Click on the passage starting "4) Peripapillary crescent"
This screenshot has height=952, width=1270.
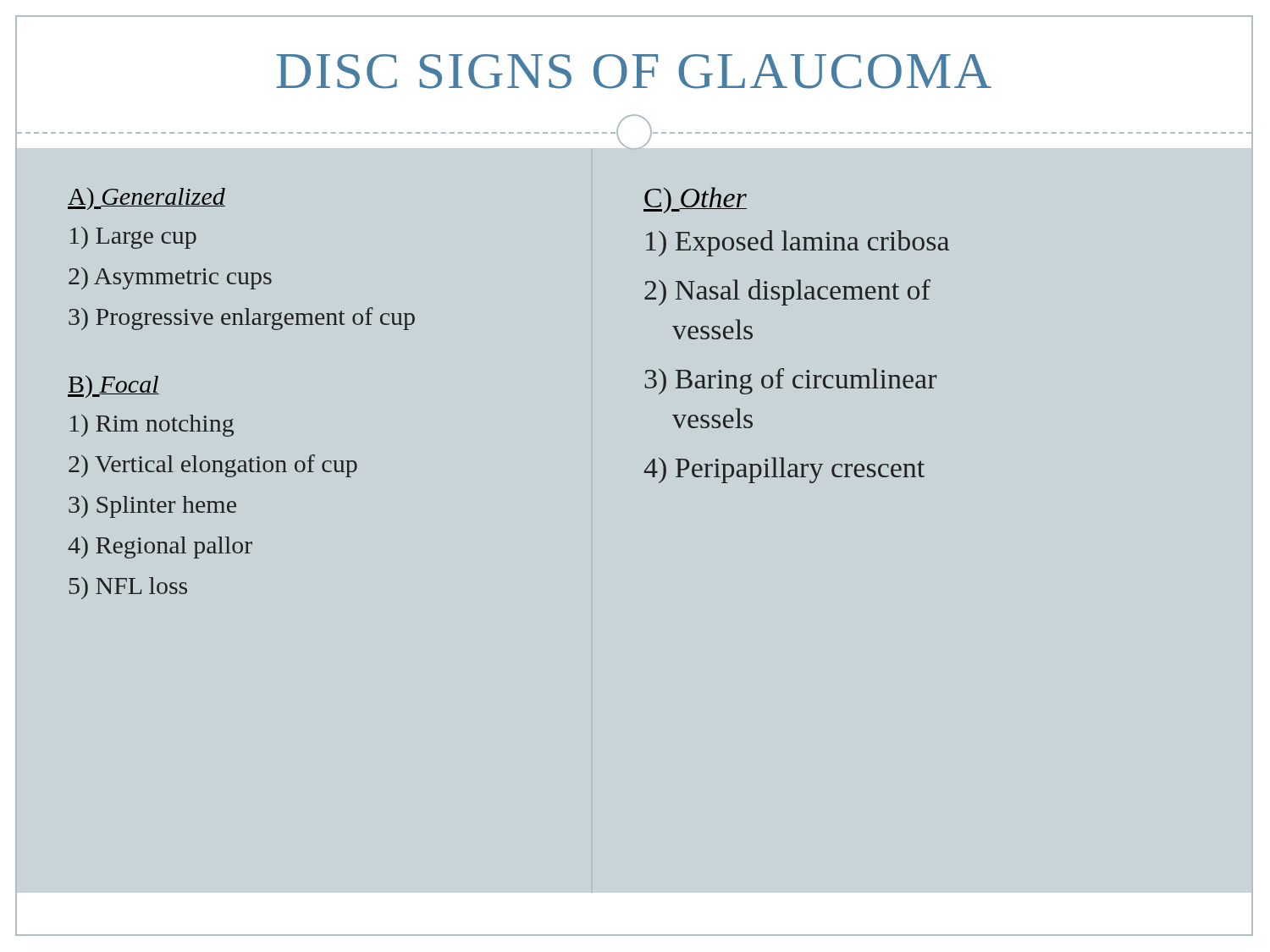784,467
